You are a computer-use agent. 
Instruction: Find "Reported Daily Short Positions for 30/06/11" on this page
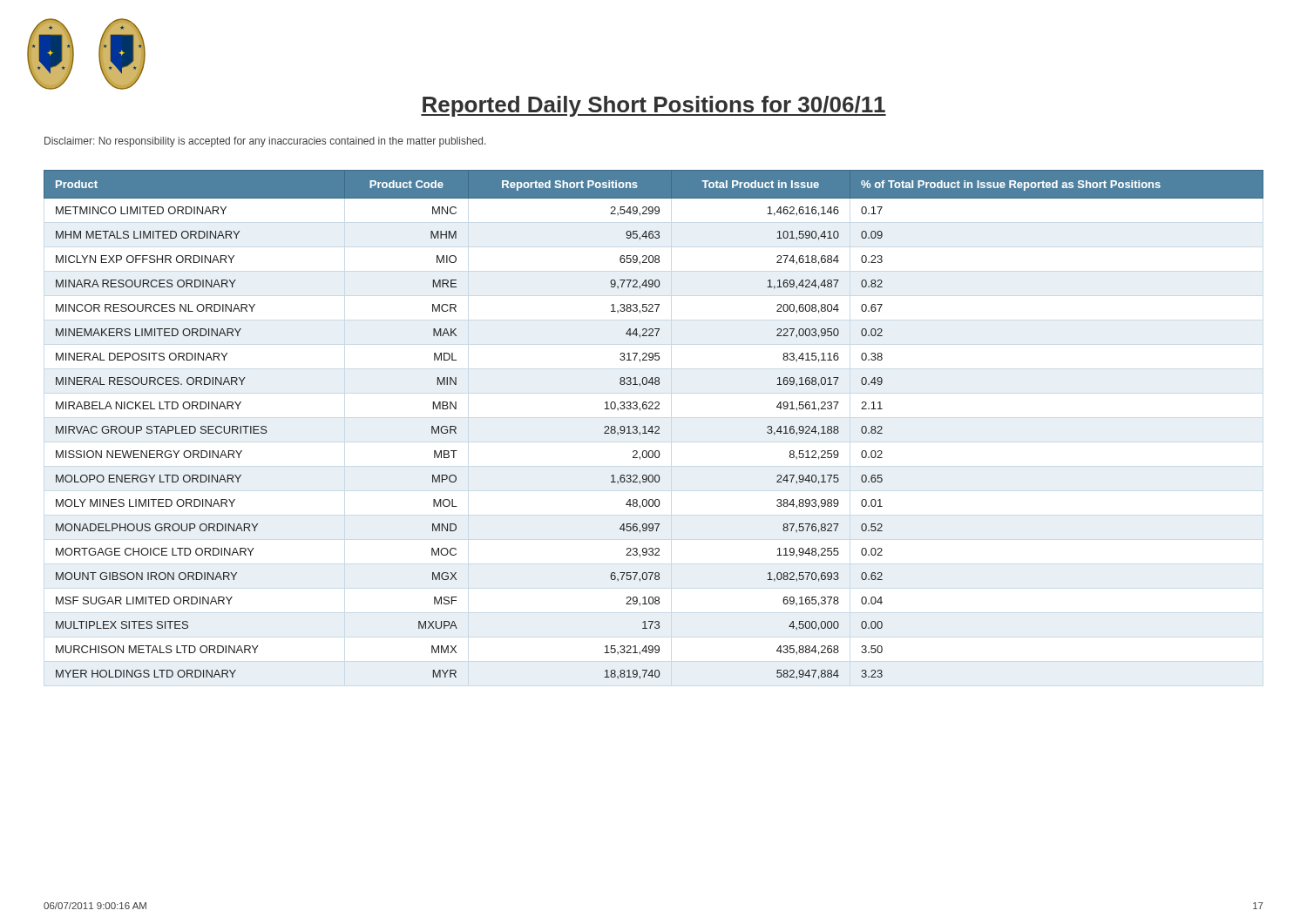click(654, 105)
